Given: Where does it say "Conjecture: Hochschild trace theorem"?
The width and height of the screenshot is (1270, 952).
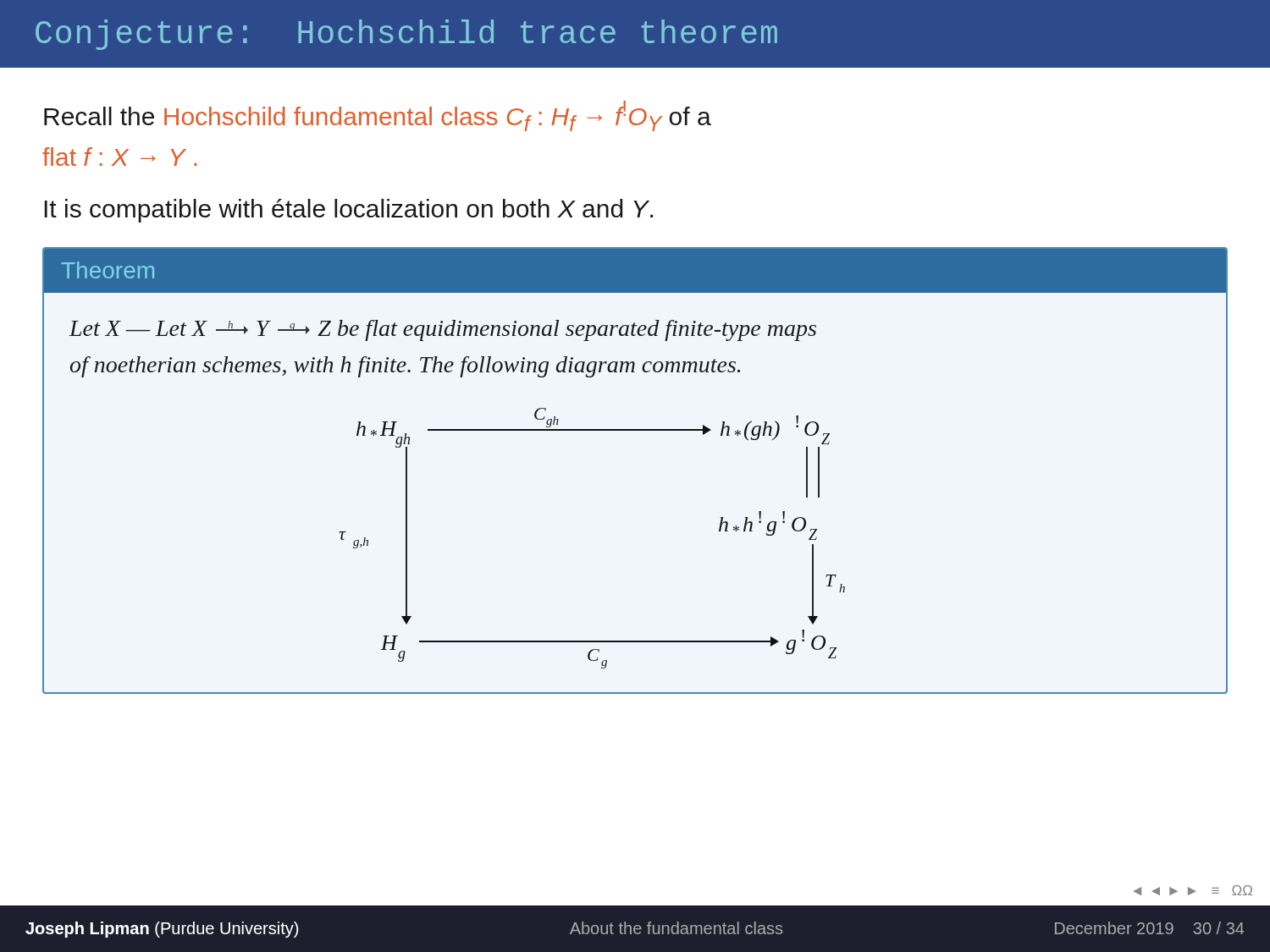Looking at the screenshot, I should click(407, 34).
